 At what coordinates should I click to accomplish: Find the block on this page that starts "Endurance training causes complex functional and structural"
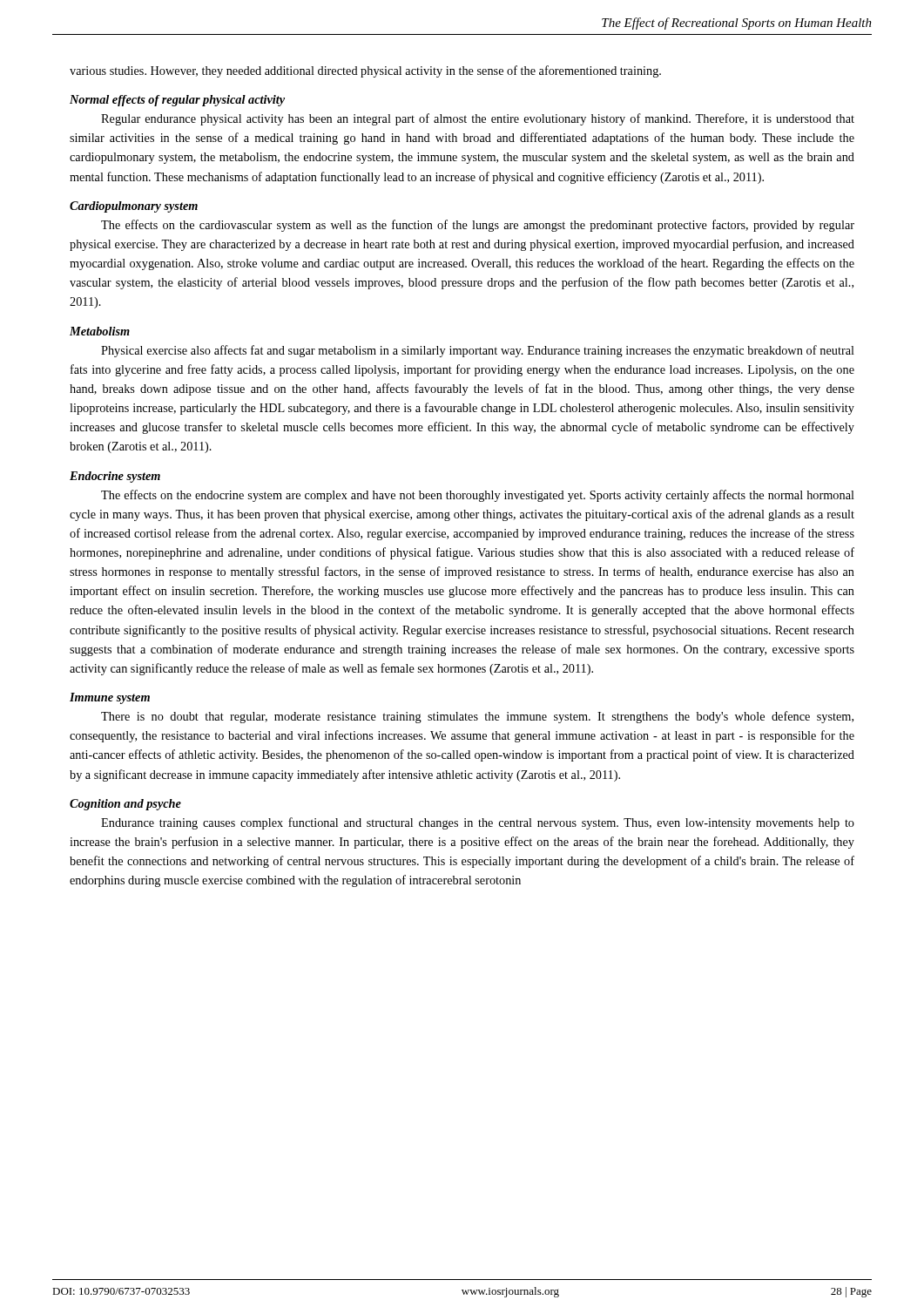click(x=462, y=851)
